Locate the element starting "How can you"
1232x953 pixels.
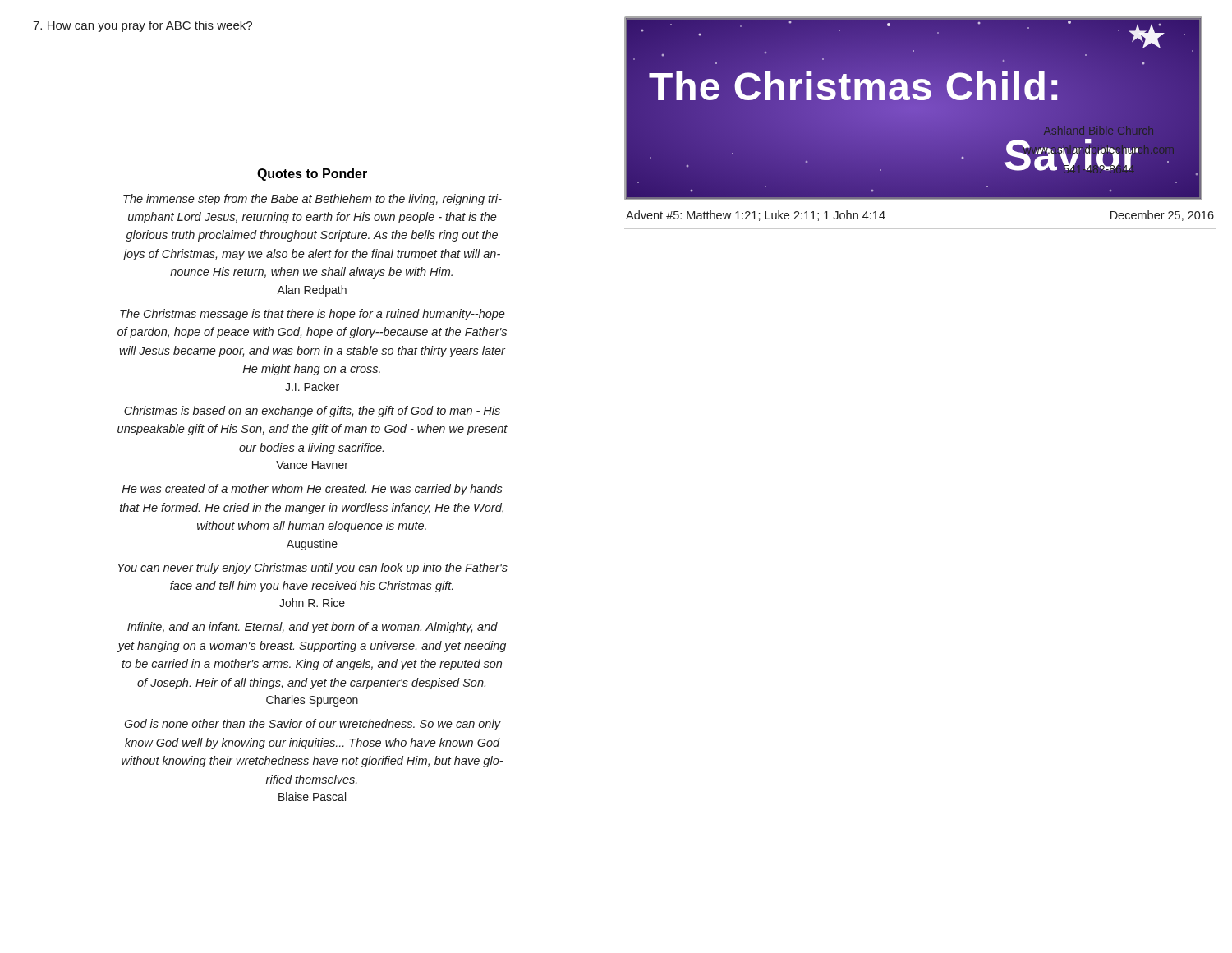pos(143,25)
